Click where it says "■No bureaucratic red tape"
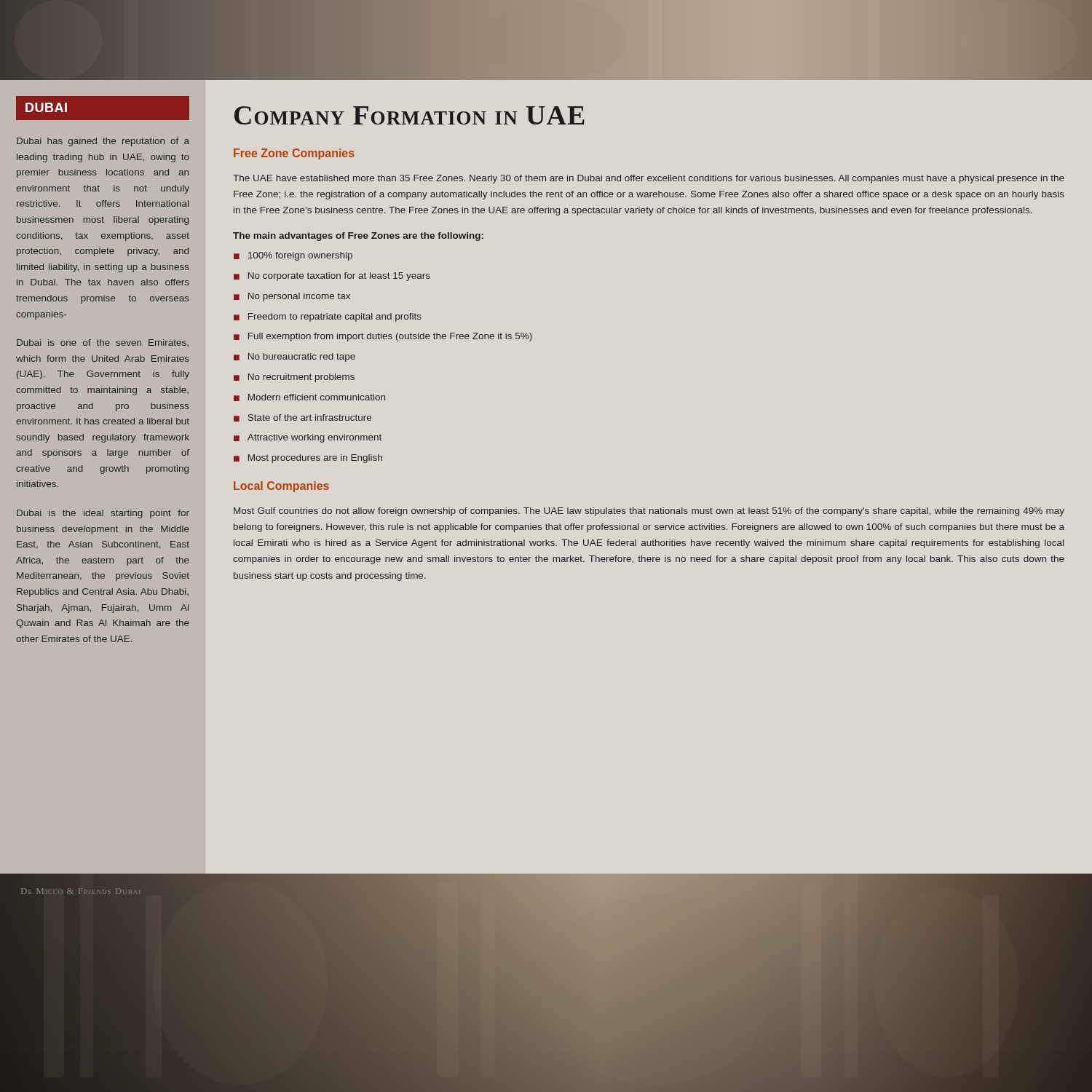Image resolution: width=1092 pixels, height=1092 pixels. 294,357
